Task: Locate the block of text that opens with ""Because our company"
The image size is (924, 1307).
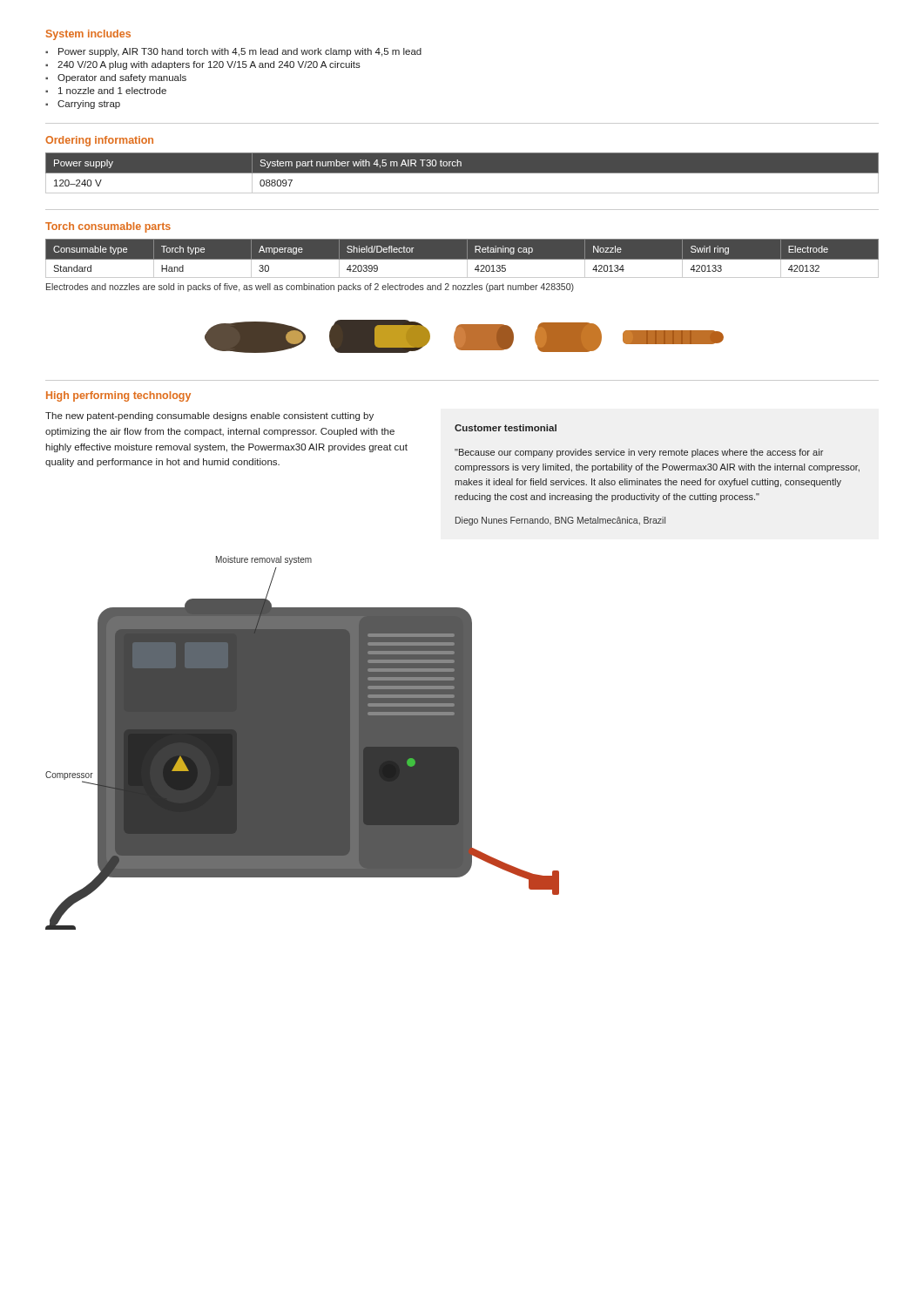Action: [657, 474]
